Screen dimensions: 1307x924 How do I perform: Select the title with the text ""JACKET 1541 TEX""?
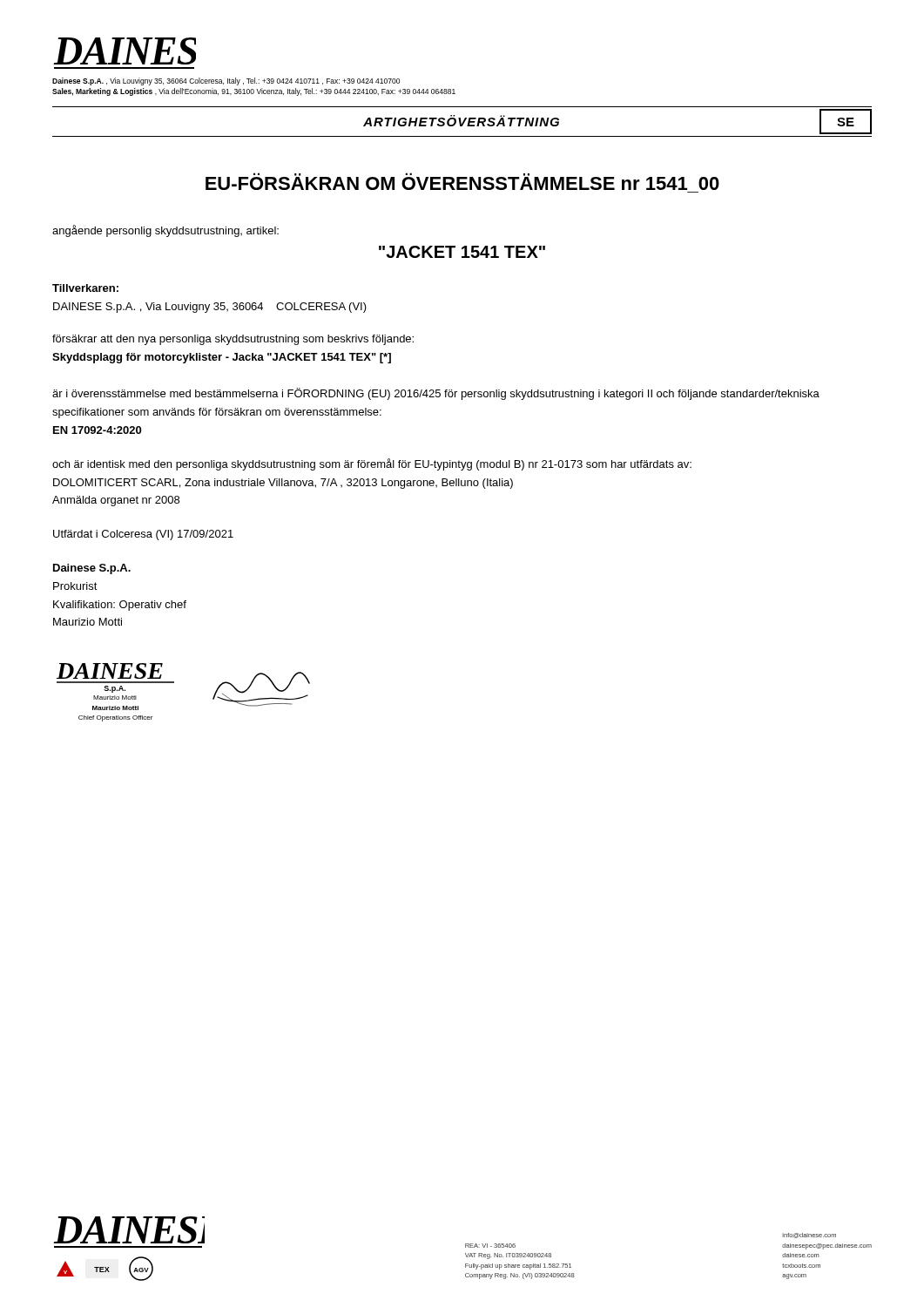tap(462, 252)
